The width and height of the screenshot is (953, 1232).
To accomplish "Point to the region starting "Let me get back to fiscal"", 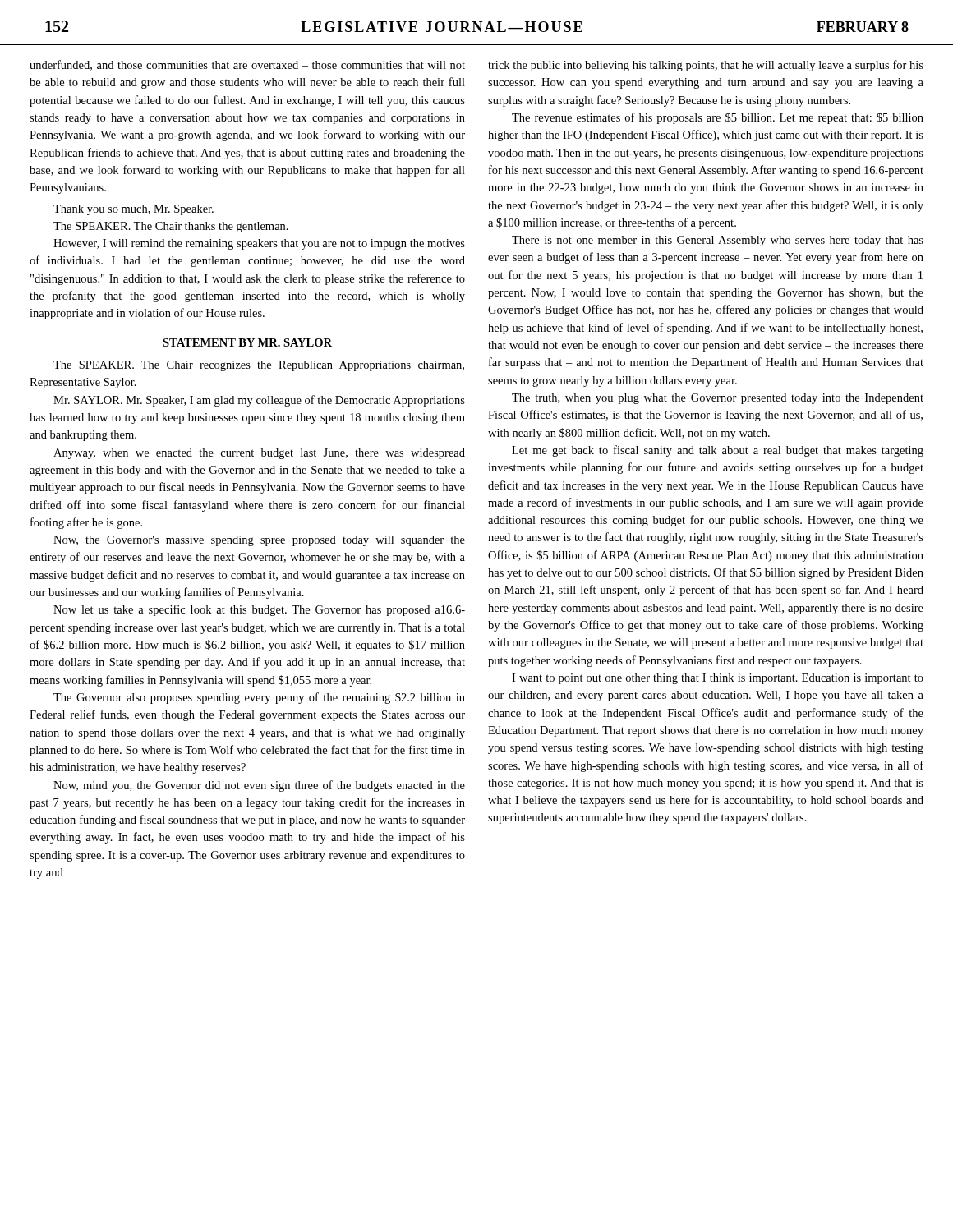I will pyautogui.click(x=706, y=556).
